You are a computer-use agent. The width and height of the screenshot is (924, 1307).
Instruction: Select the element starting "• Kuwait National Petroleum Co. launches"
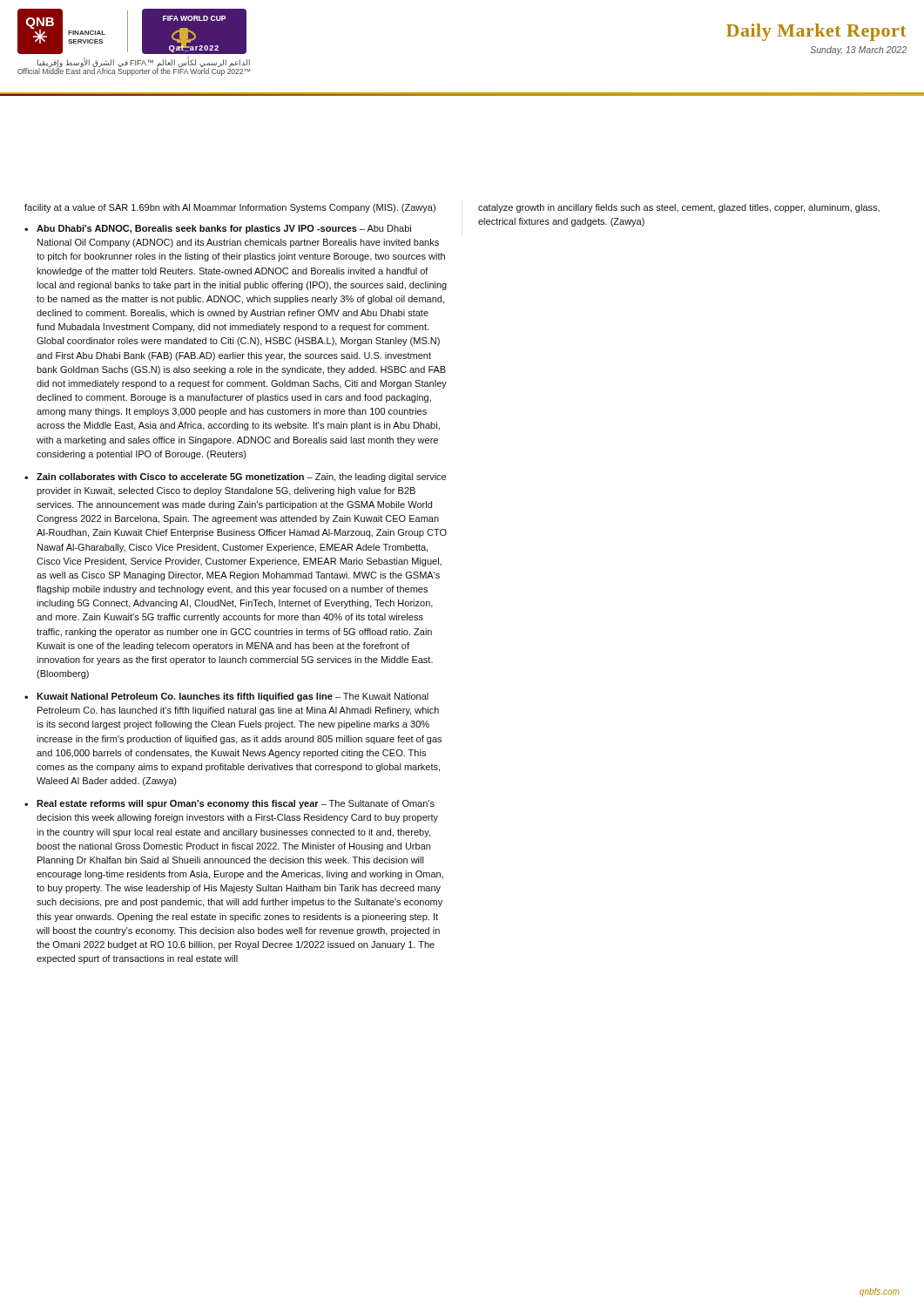click(233, 738)
